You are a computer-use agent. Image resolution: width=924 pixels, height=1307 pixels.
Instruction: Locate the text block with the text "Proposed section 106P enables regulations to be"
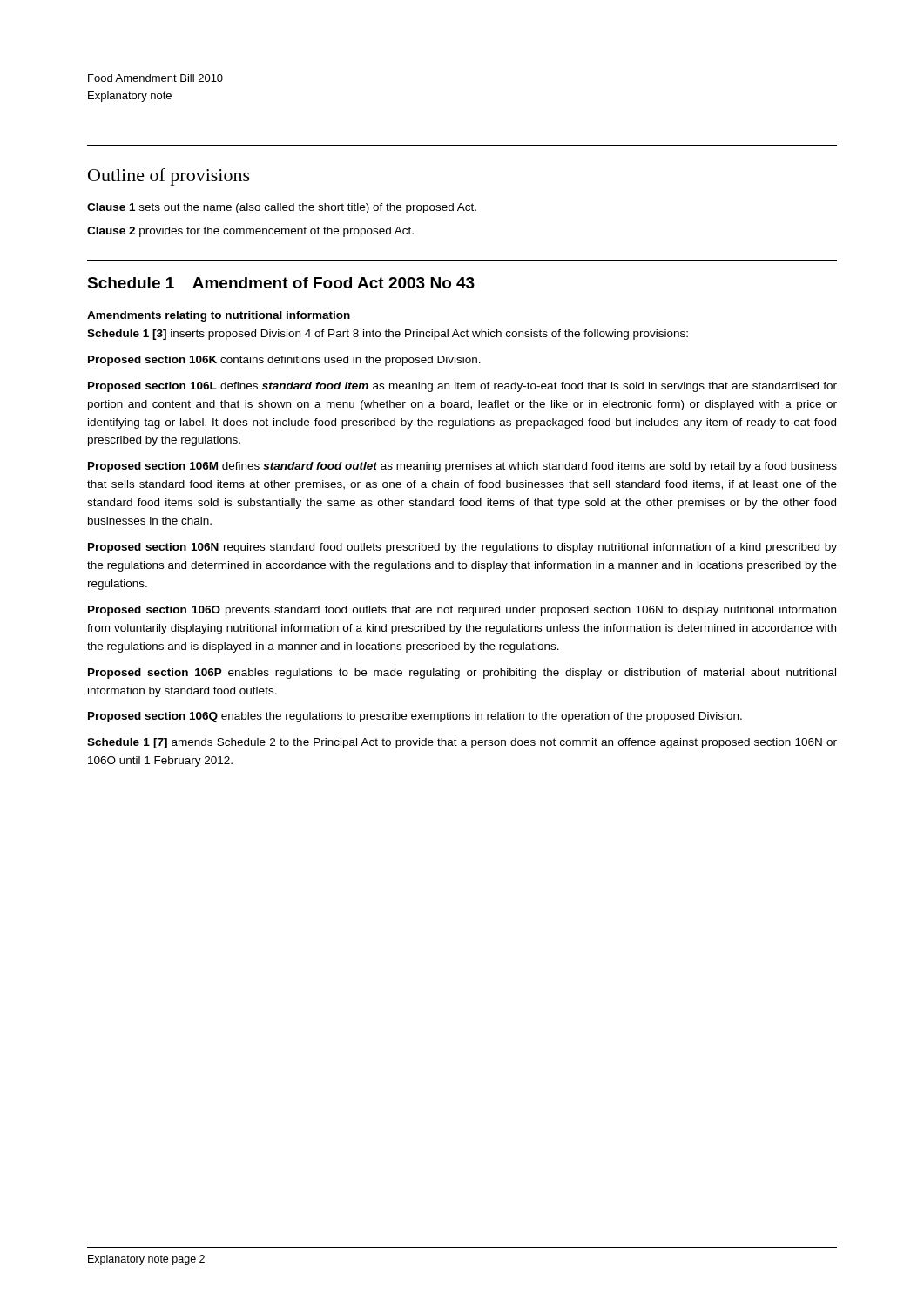coord(462,681)
